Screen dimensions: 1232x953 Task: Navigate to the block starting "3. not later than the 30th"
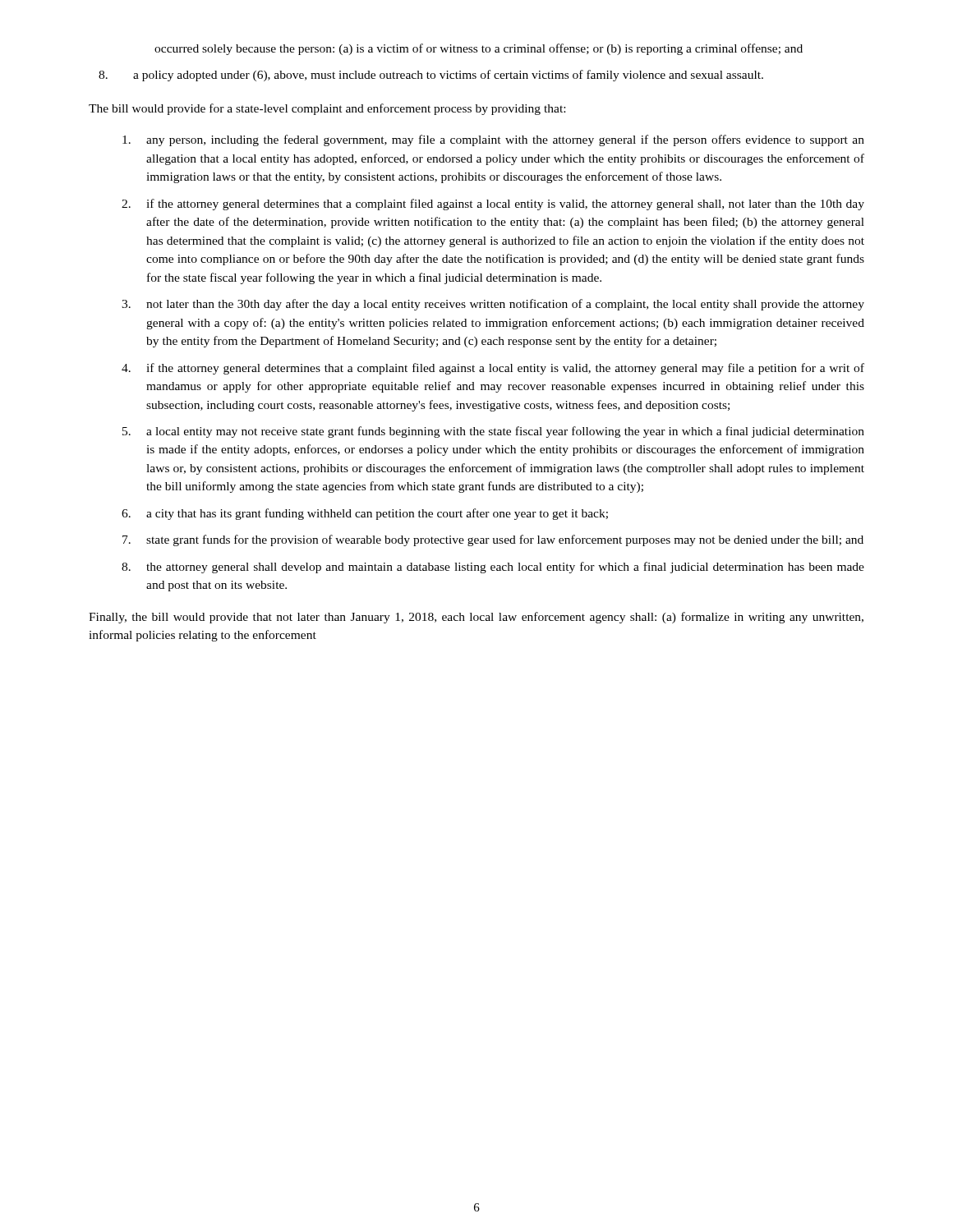pos(493,323)
